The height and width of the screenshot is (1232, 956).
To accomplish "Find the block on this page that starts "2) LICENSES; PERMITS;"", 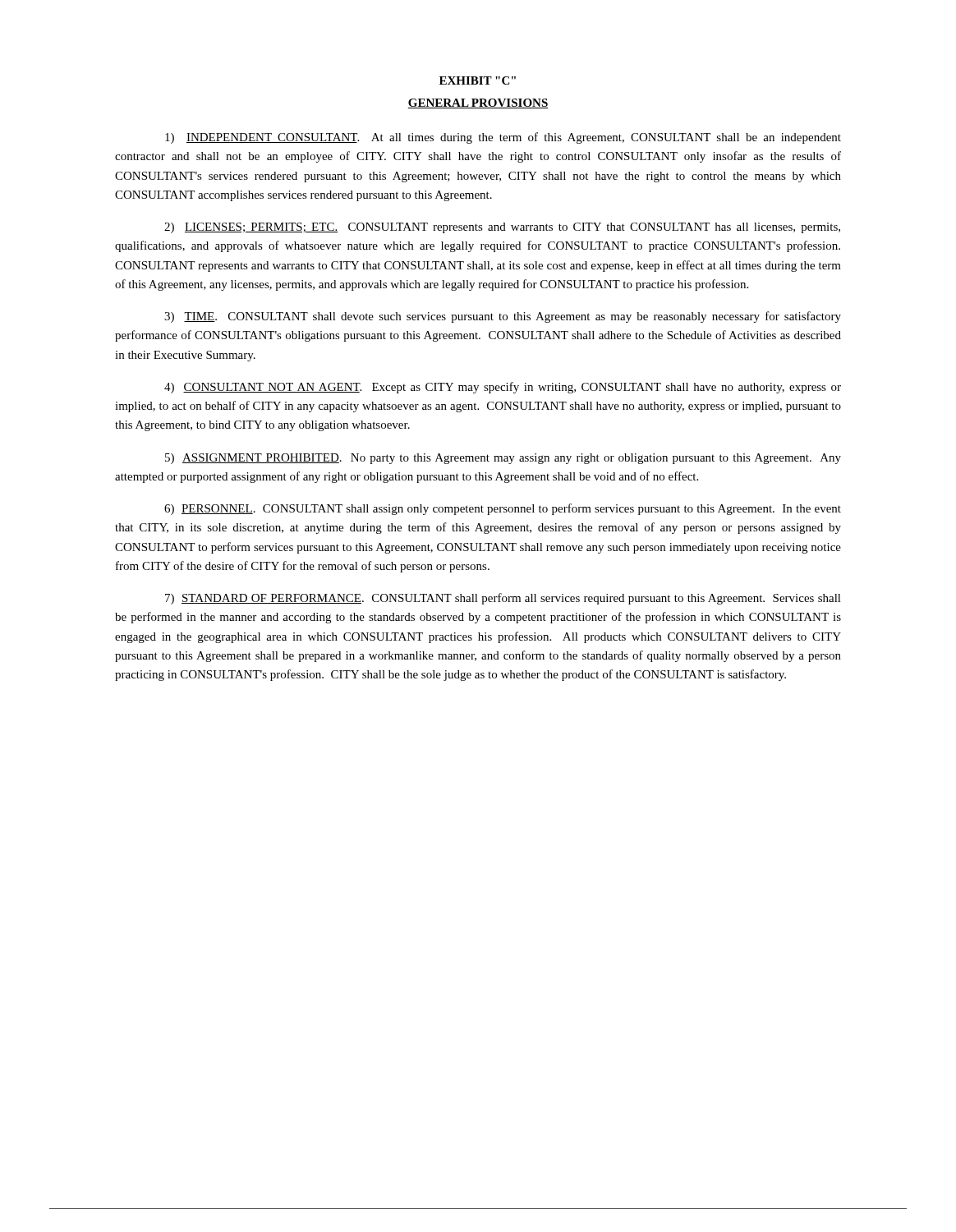I will tap(478, 255).
